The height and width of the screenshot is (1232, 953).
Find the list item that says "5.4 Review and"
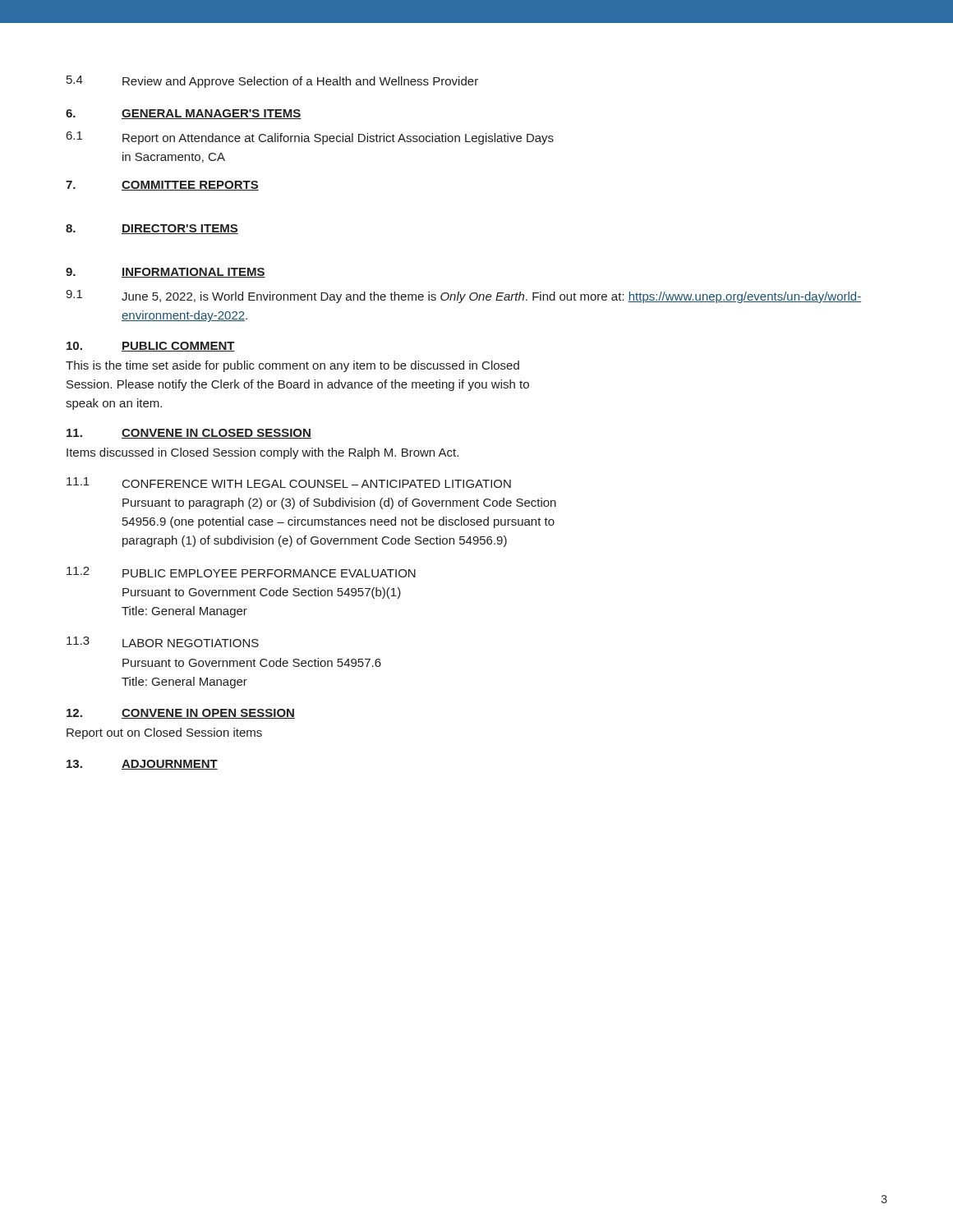point(476,82)
